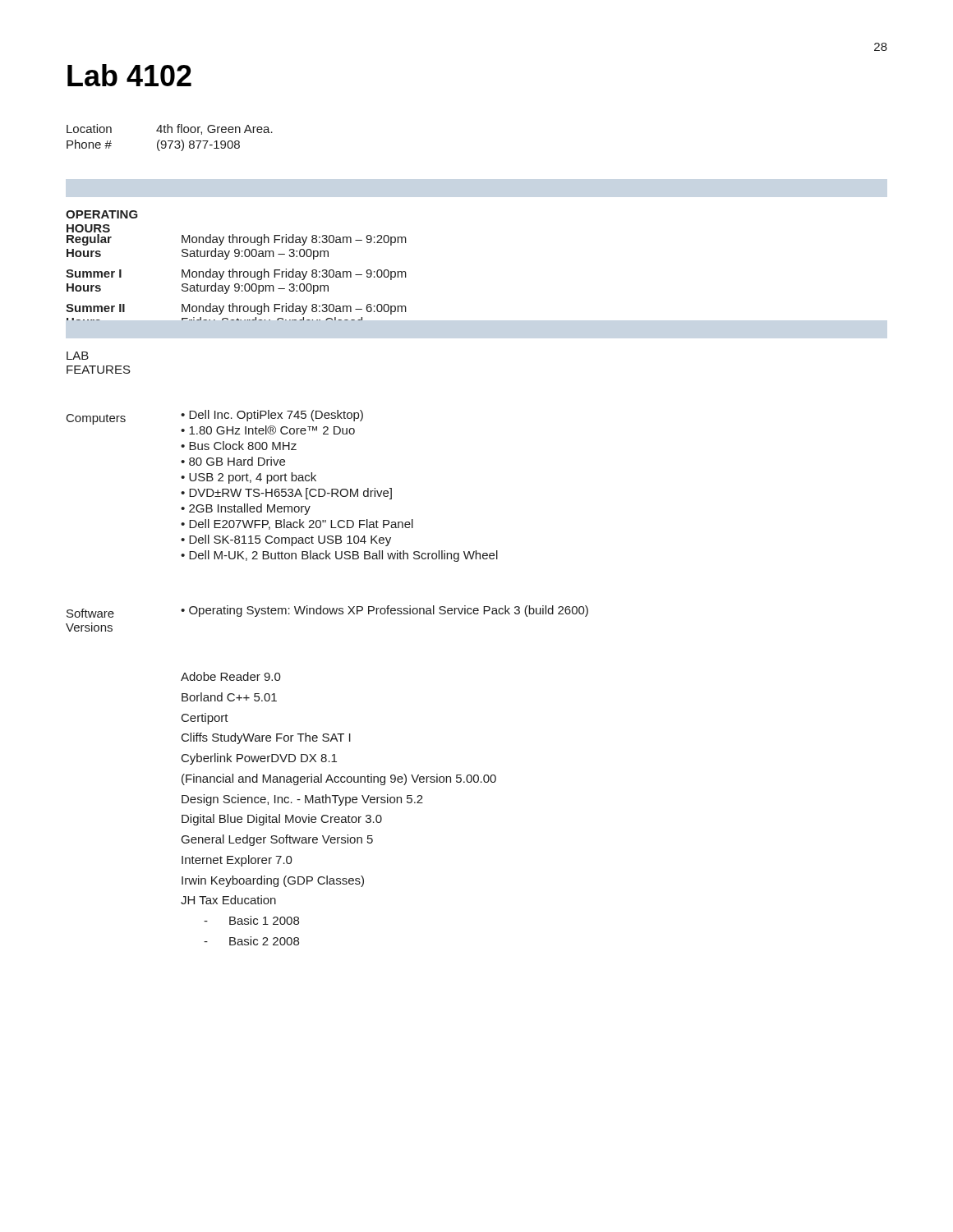This screenshot has width=953, height=1232.
Task: Locate the block of text that opens with "Location 4th floor, Green Area. Phone # (973)"
Action: pos(271,136)
